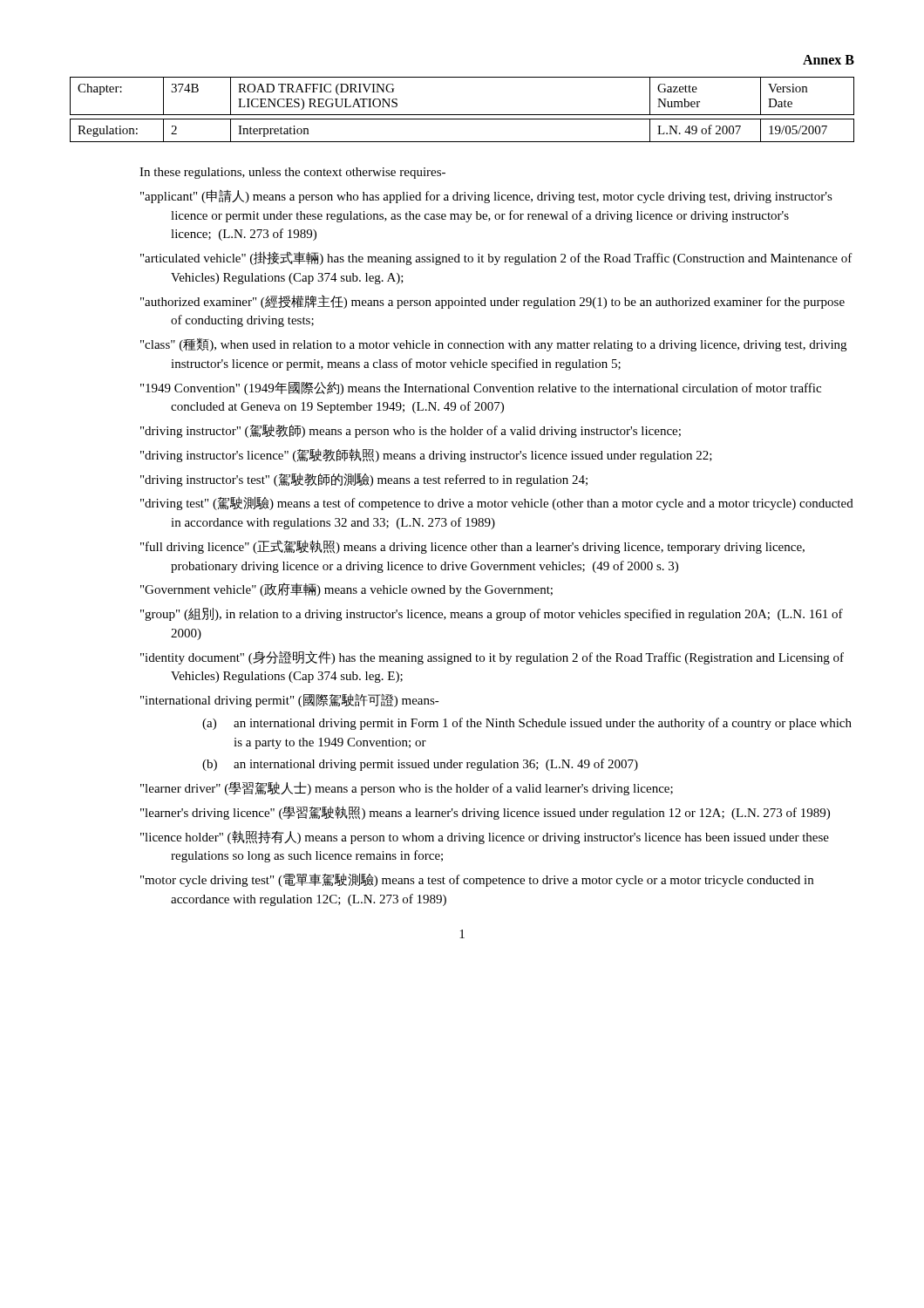Find the list item that says ""motor cycle driving test" (電單車駕駛測驗) means a test"

(477, 889)
